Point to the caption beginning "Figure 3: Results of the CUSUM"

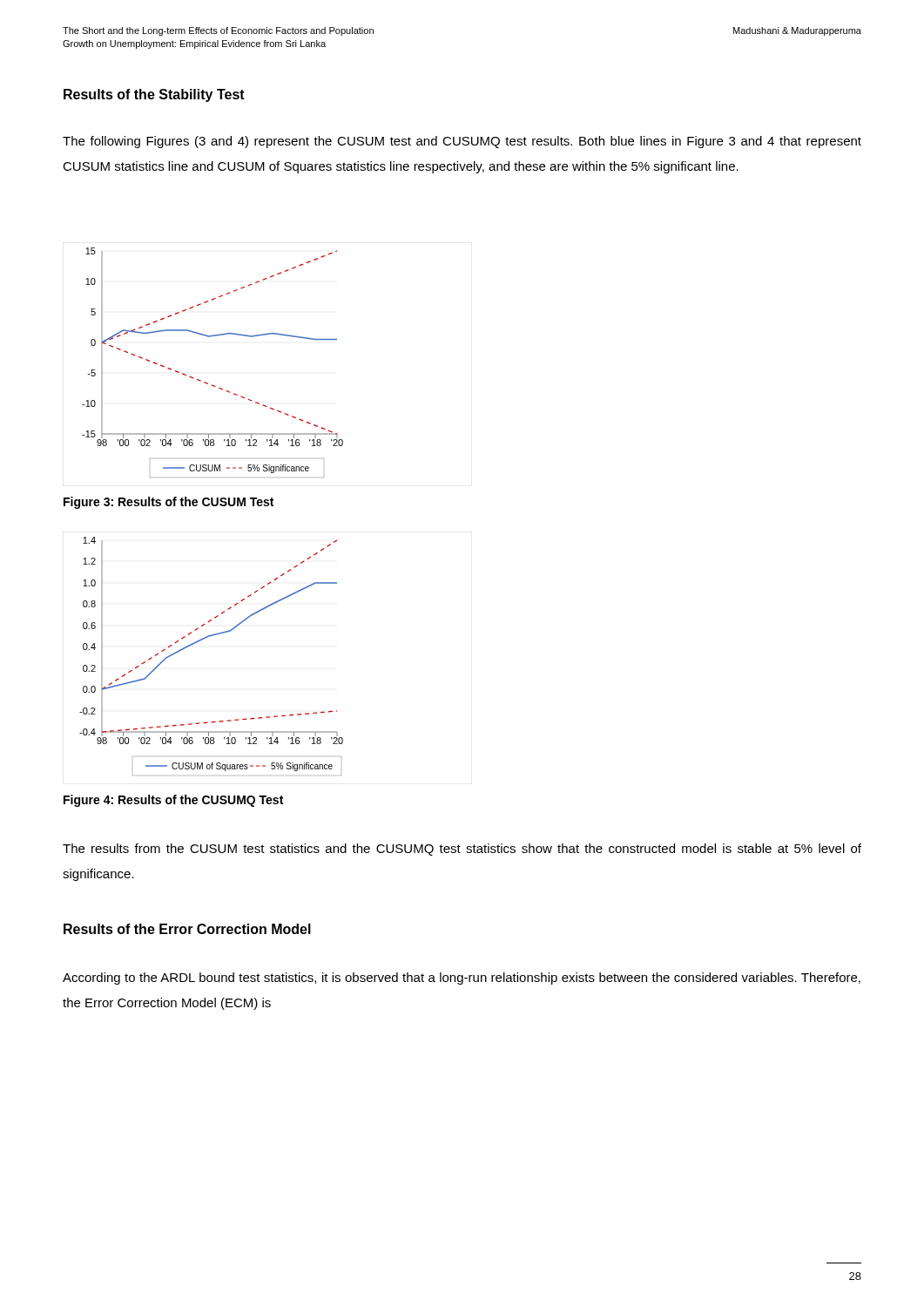[x=168, y=502]
